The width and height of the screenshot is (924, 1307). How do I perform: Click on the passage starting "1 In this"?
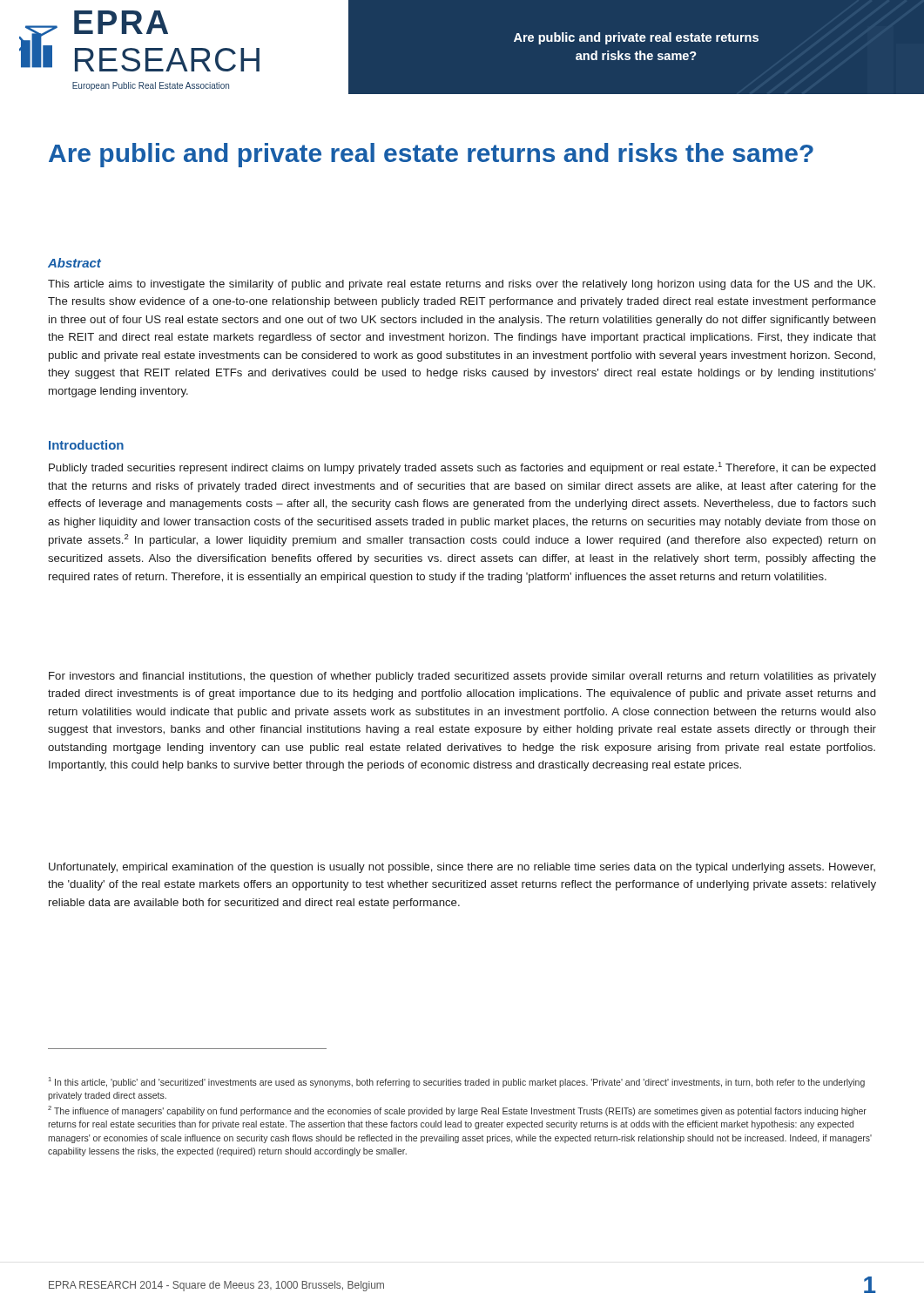point(460,1116)
